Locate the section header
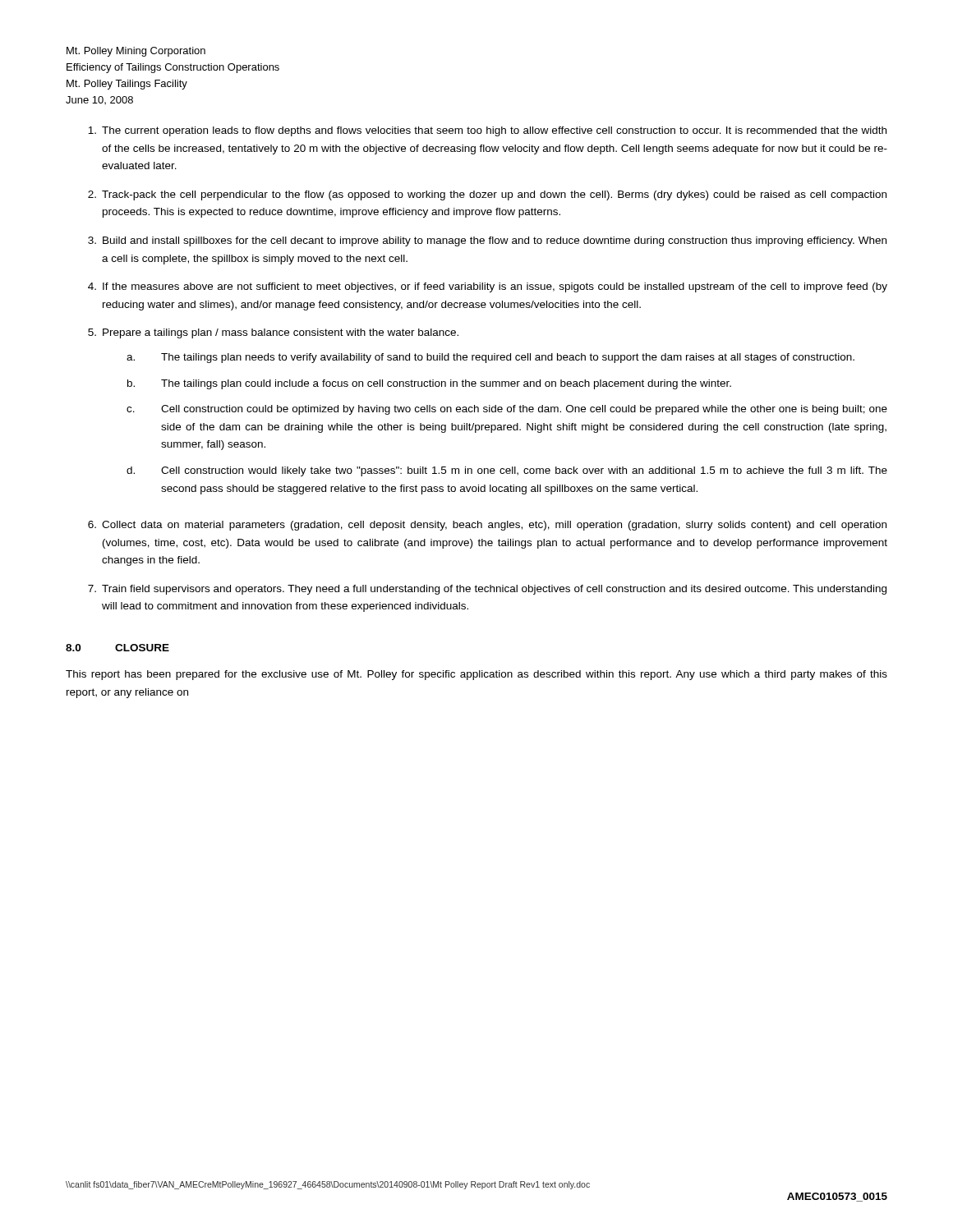This screenshot has width=953, height=1232. 118,648
